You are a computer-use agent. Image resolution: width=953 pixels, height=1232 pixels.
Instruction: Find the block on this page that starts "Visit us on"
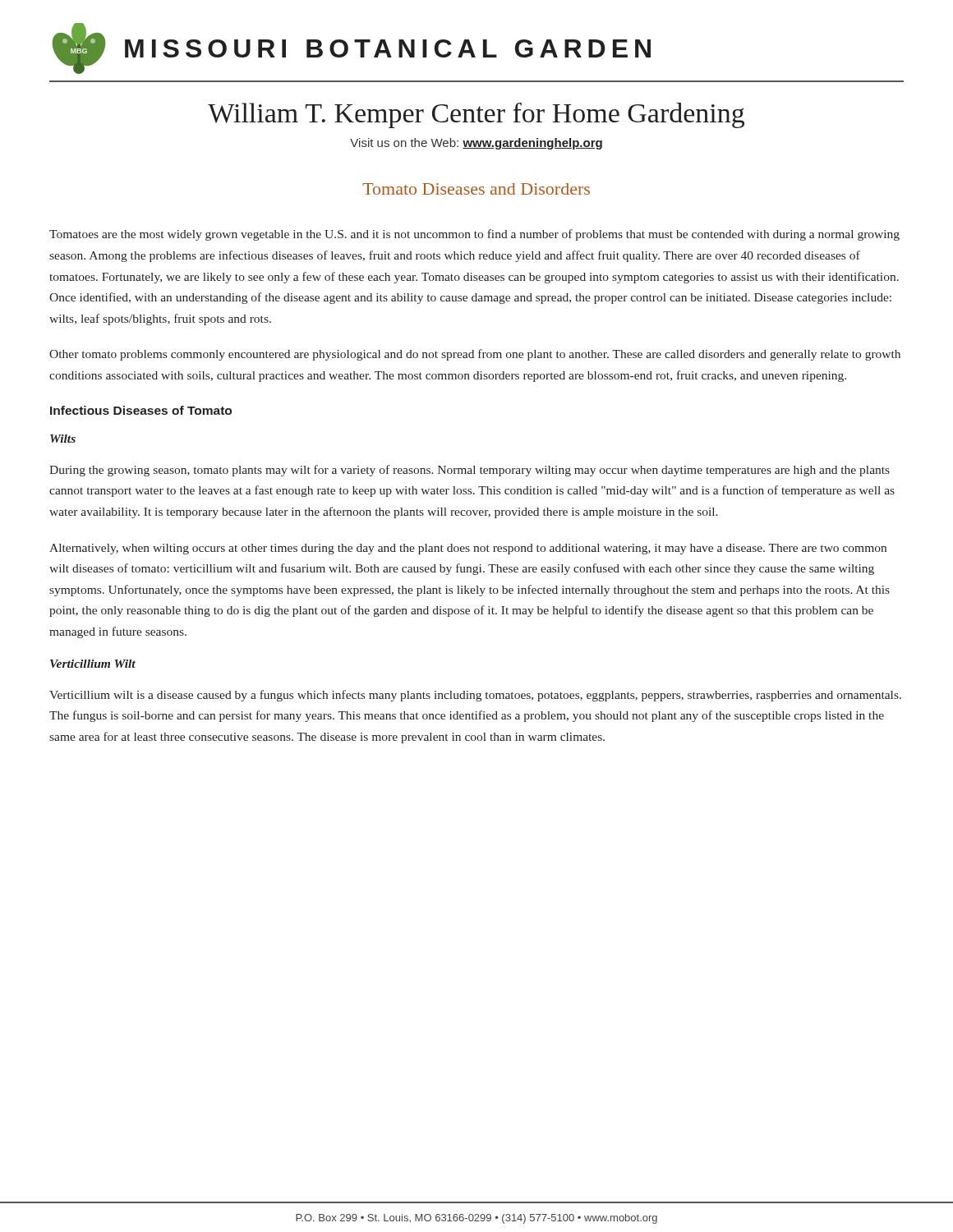click(476, 142)
